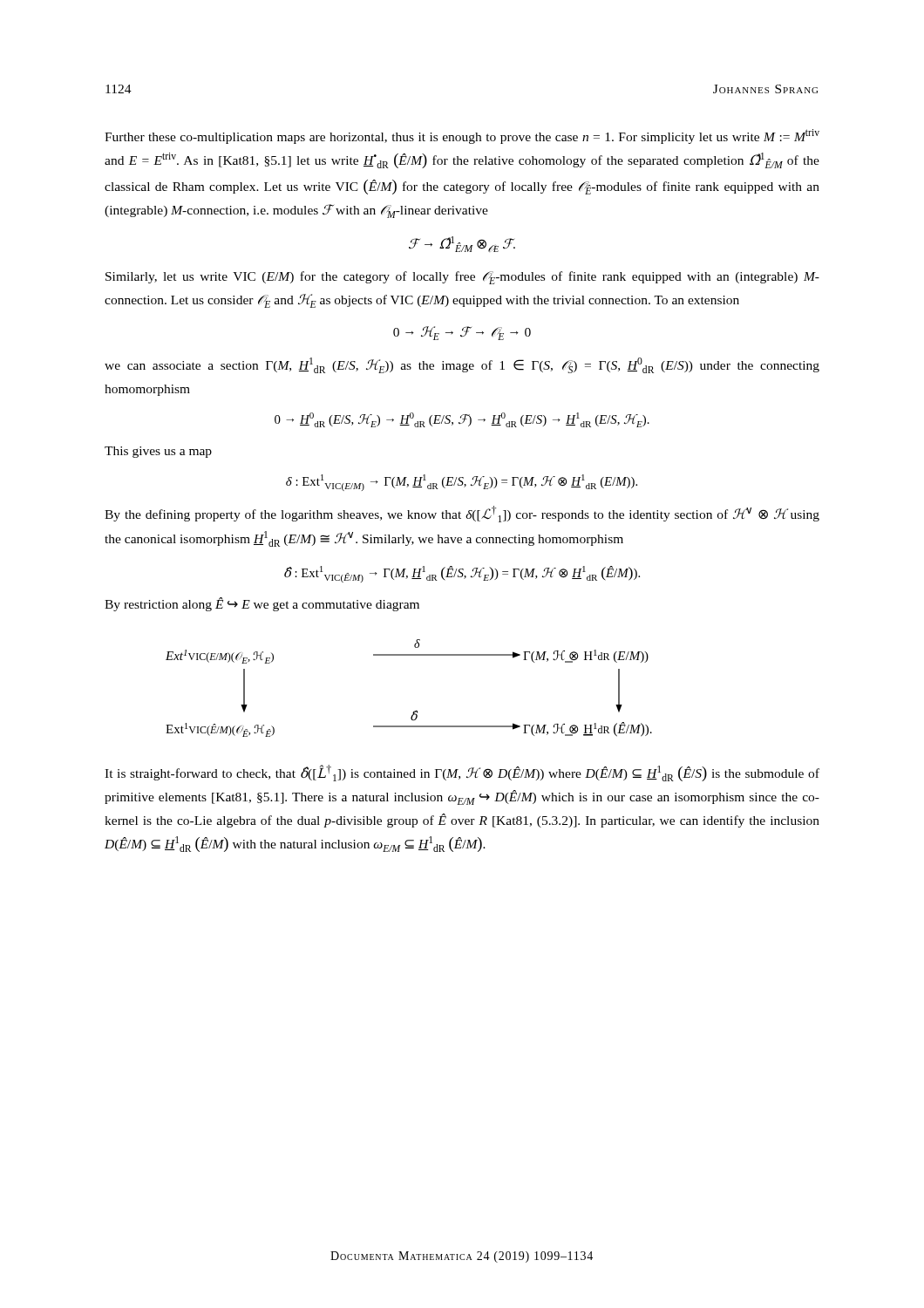Find the element starting "δ : Ext1VIC(E/M) →"

coord(462,482)
